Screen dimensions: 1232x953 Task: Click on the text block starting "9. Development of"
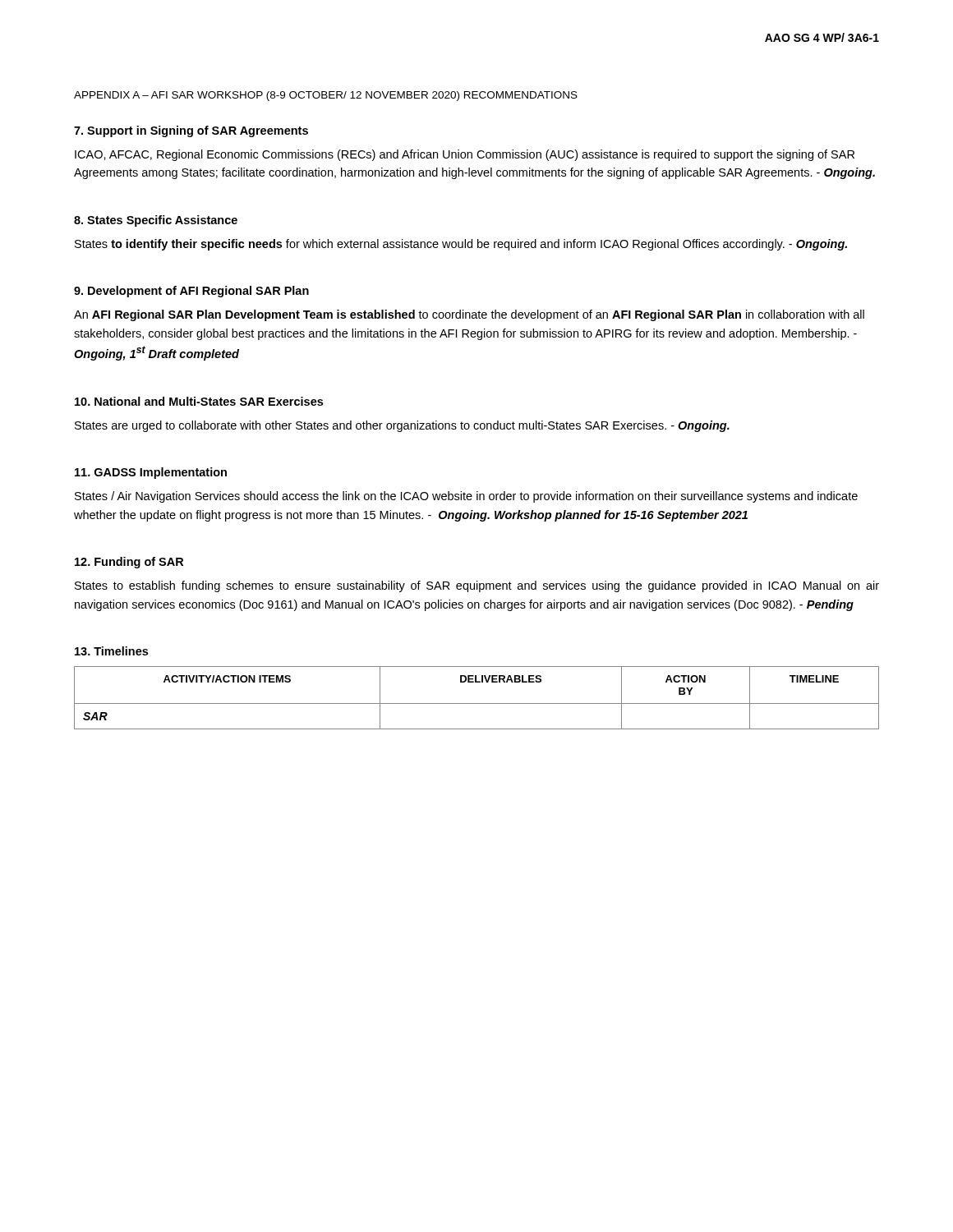pyautogui.click(x=192, y=291)
